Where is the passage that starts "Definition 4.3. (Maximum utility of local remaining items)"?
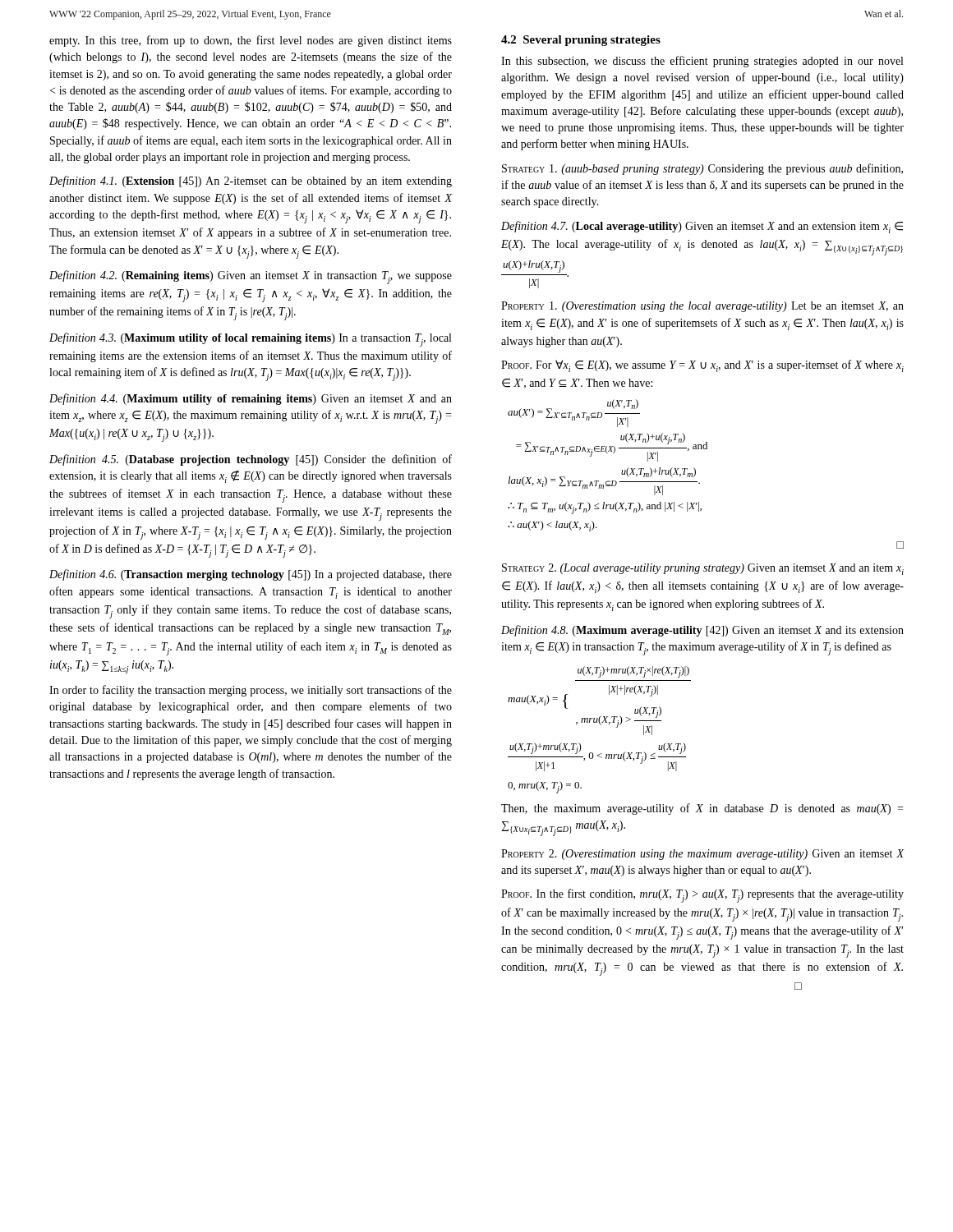This screenshot has width=953, height=1232. pos(251,356)
